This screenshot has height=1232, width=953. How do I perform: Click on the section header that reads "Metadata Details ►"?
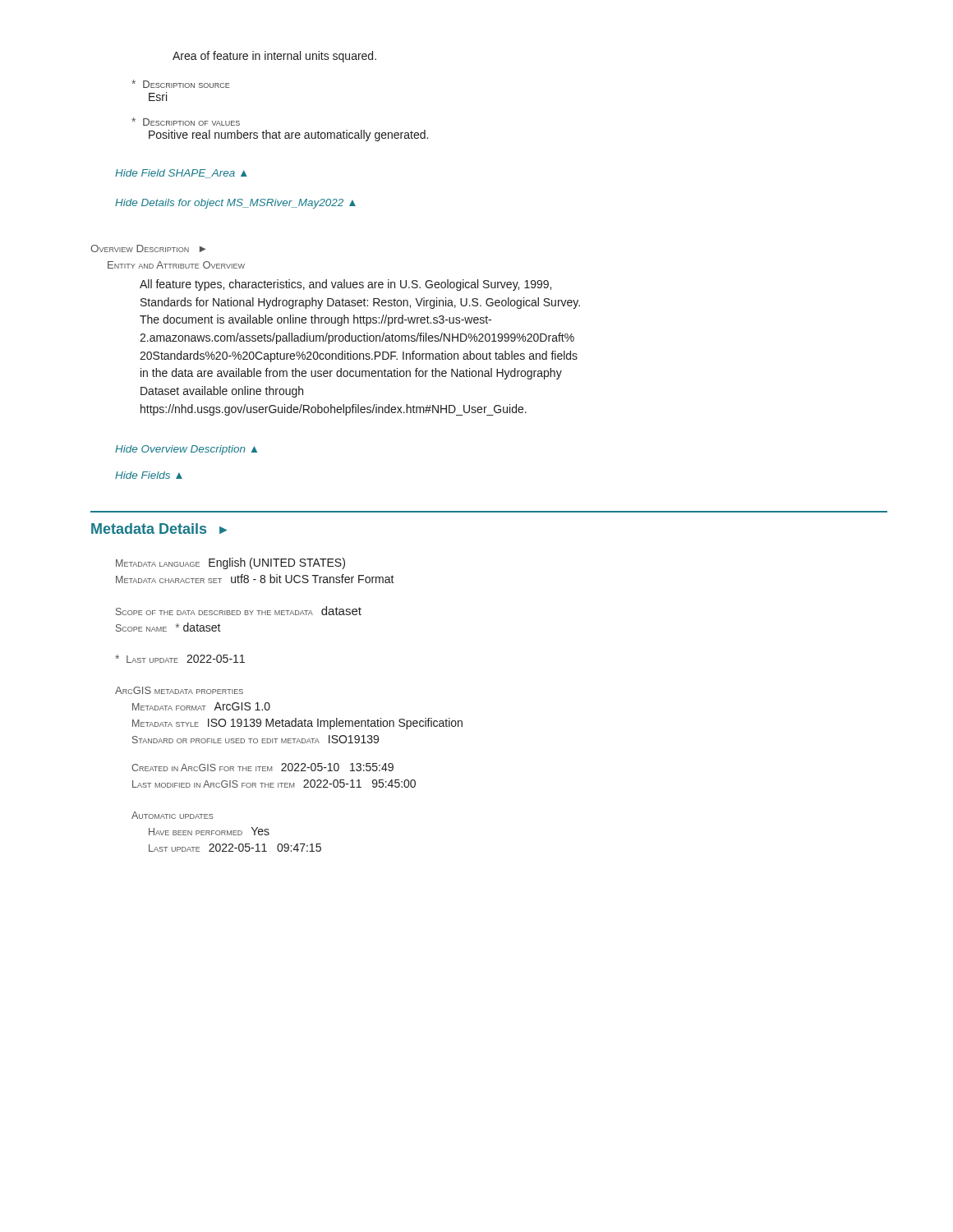click(x=160, y=529)
